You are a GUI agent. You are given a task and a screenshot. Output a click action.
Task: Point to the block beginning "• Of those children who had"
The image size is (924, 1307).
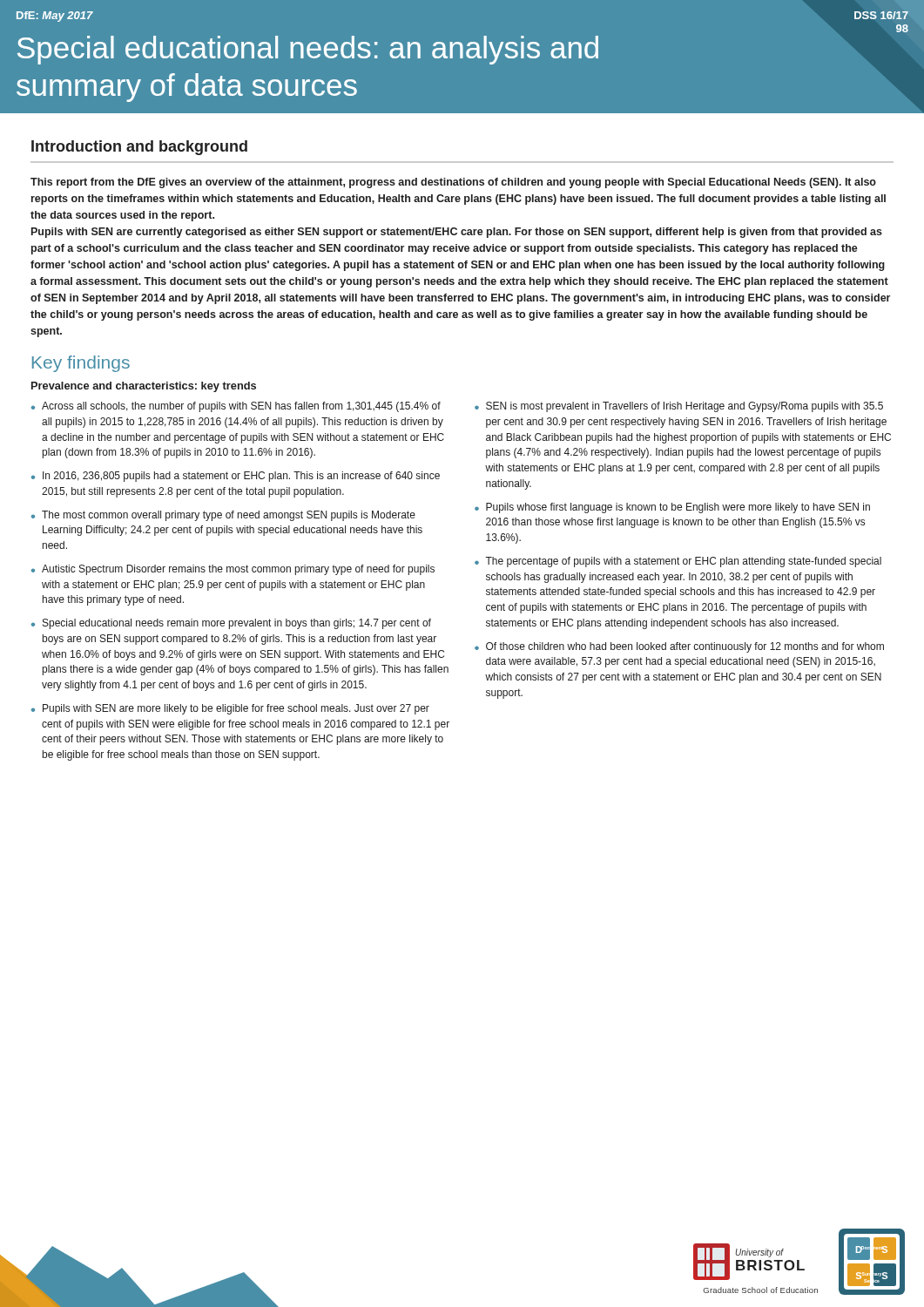pyautogui.click(x=684, y=670)
